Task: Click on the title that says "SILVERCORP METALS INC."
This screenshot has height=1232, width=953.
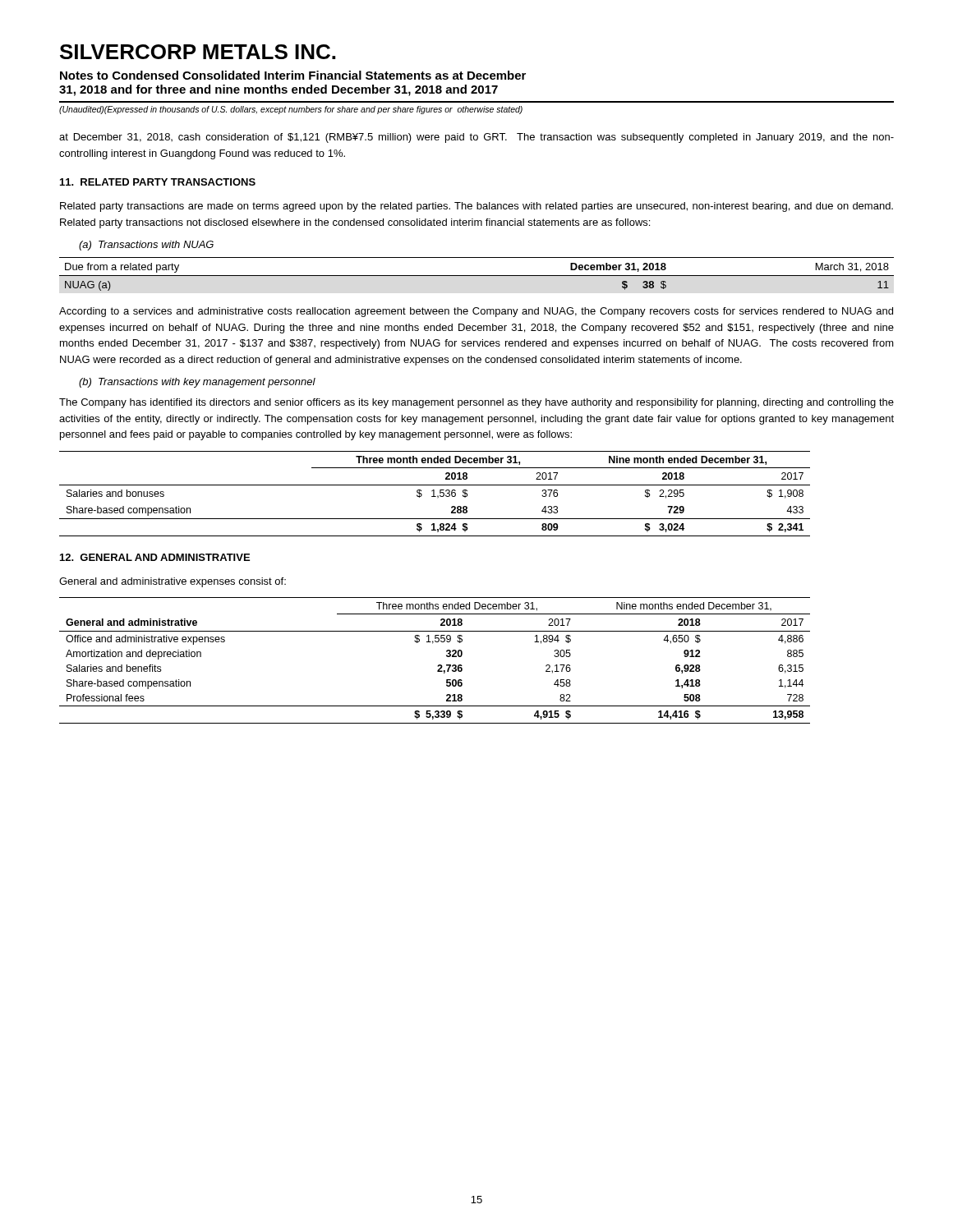Action: click(198, 52)
